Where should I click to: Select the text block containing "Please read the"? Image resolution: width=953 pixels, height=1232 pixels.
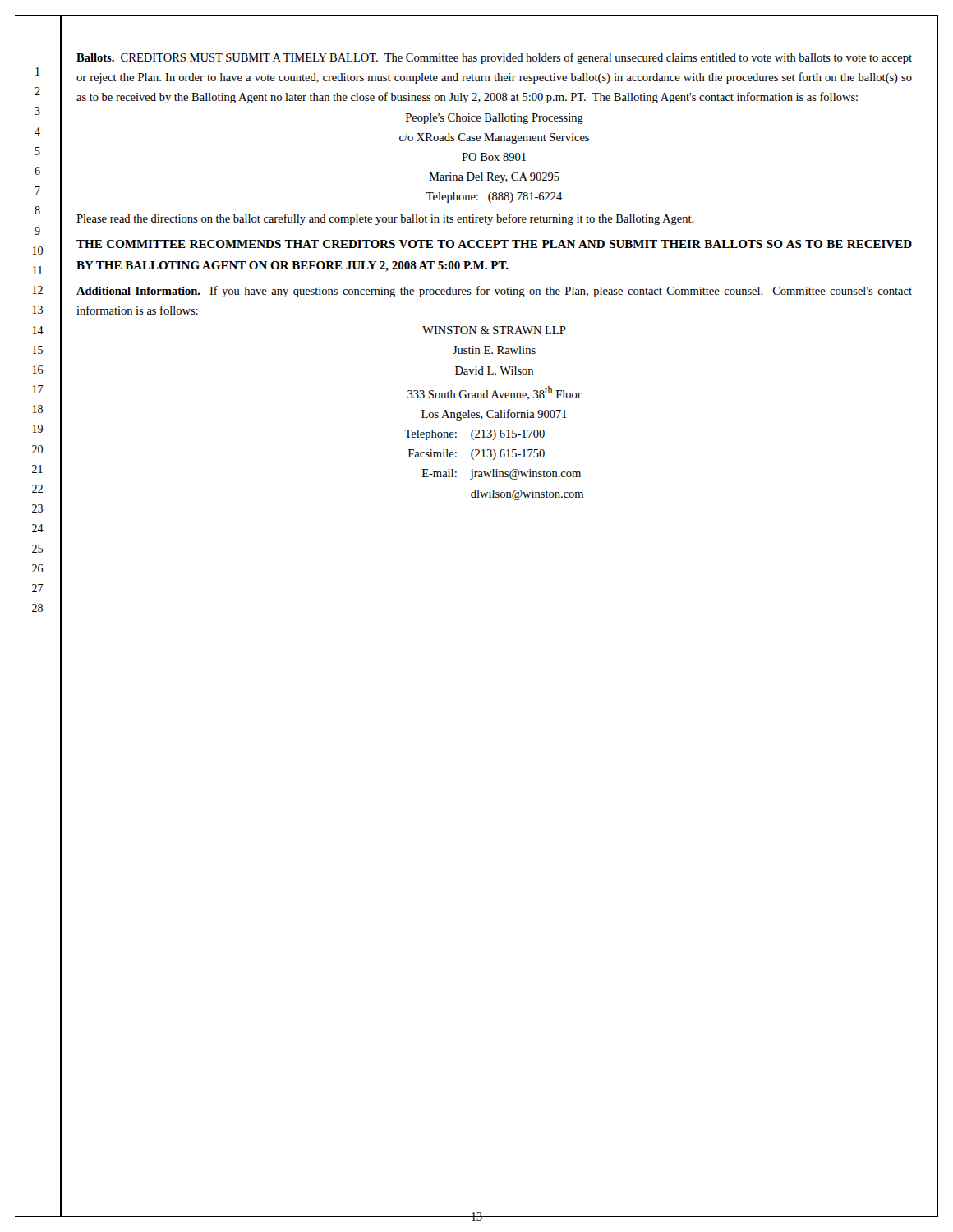pyautogui.click(x=385, y=218)
